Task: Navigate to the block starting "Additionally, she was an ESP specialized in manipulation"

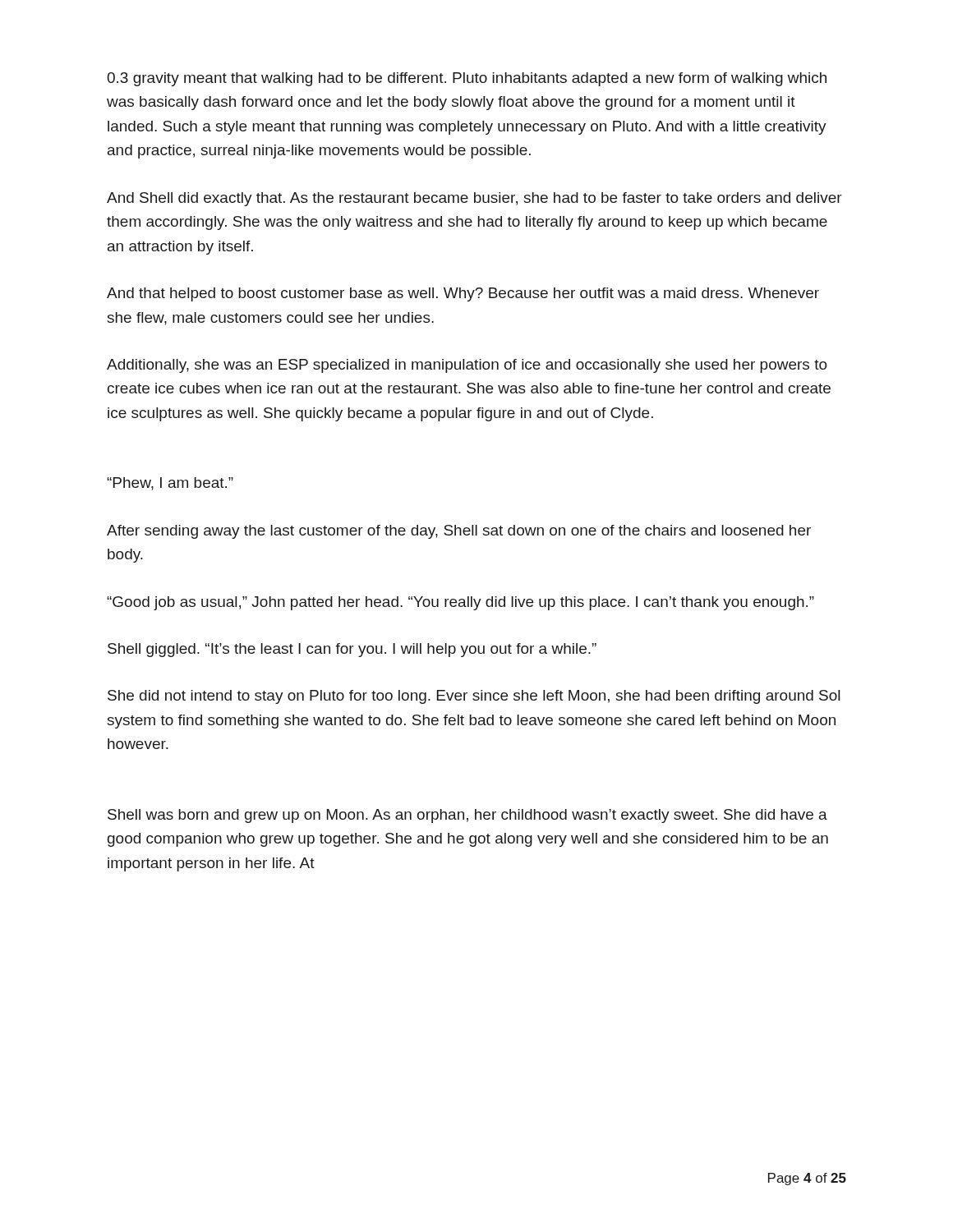Action: (x=469, y=388)
